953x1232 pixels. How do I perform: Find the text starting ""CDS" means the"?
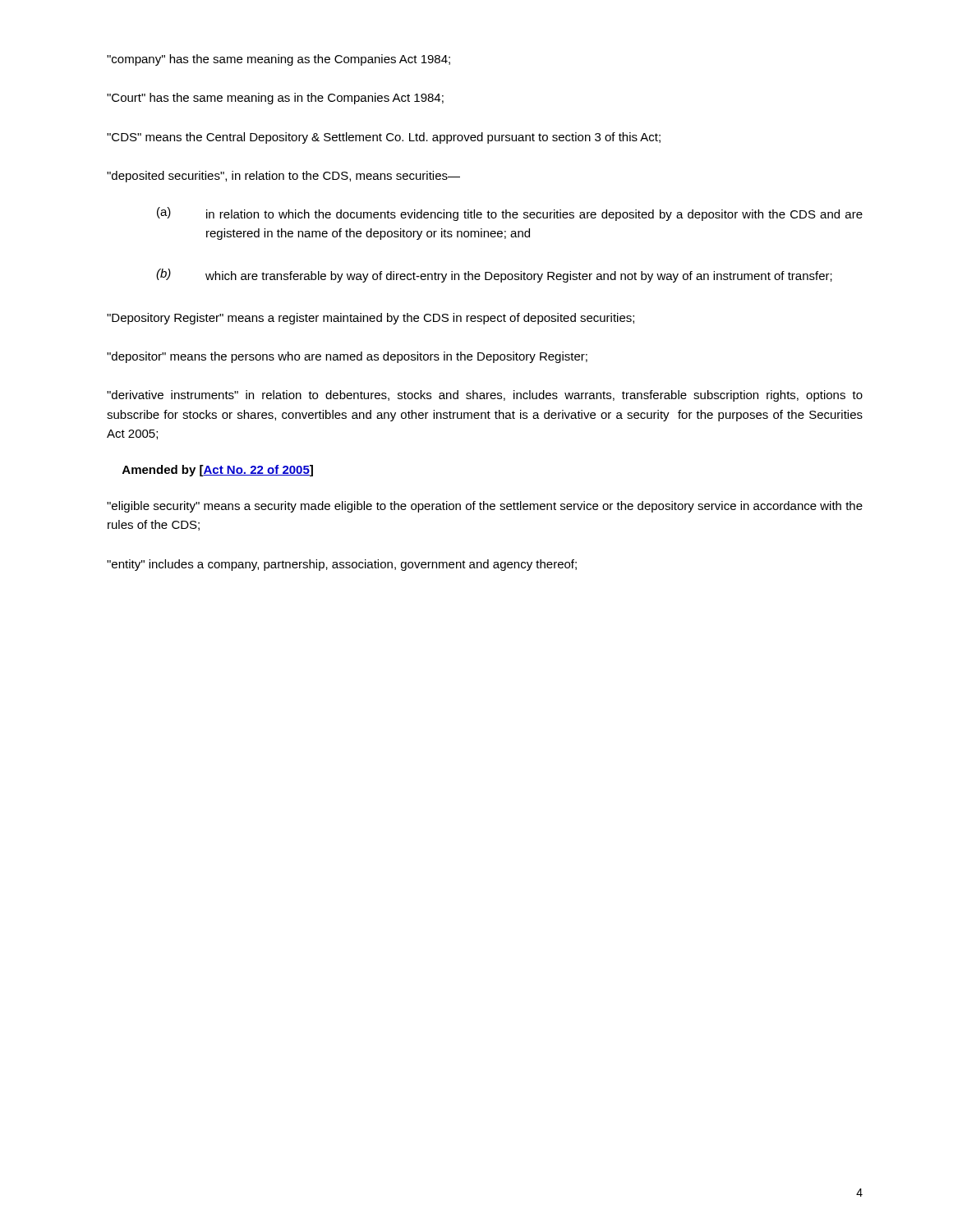point(384,136)
